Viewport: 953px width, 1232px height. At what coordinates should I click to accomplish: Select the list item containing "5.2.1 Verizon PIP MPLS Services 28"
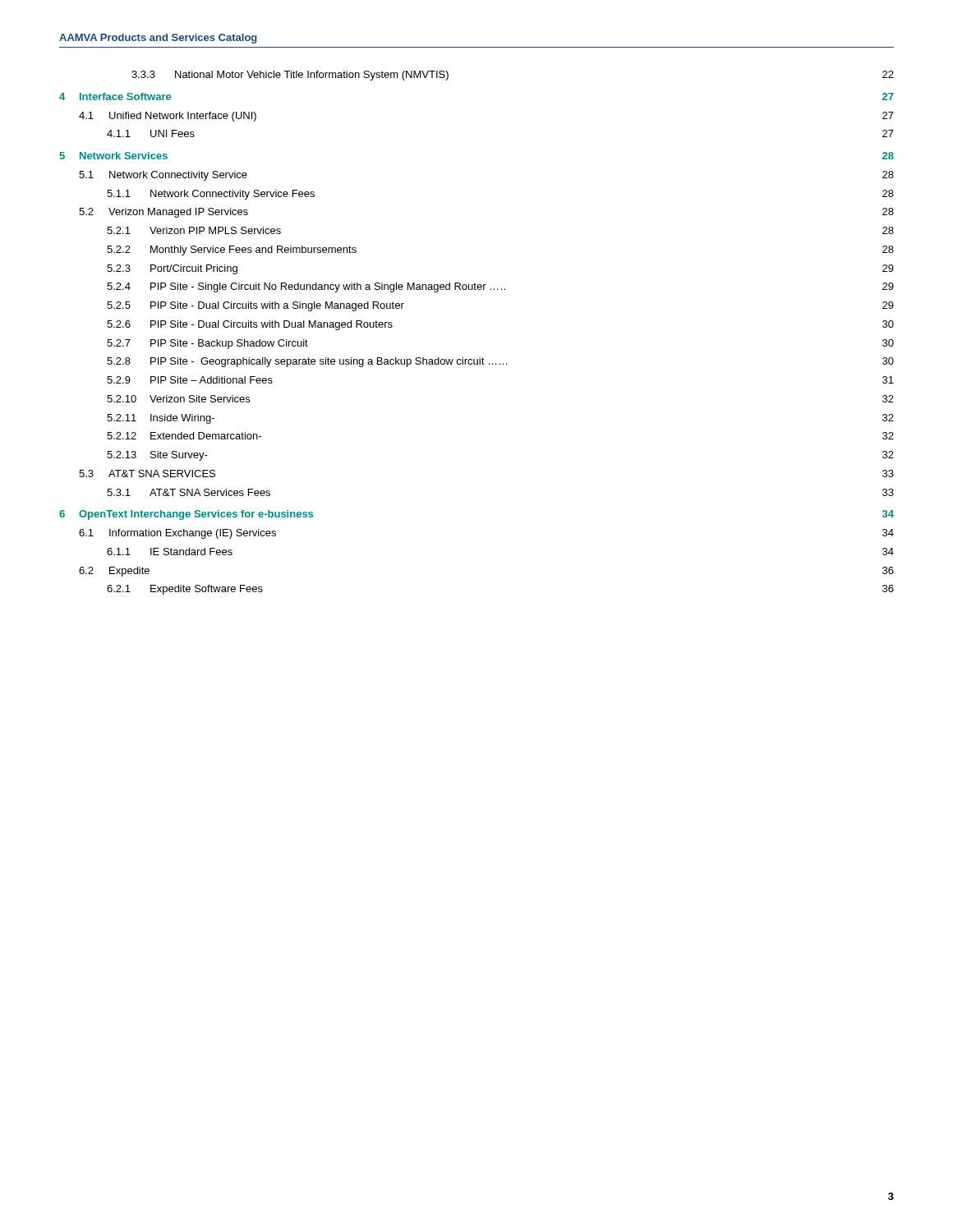[119, 230]
